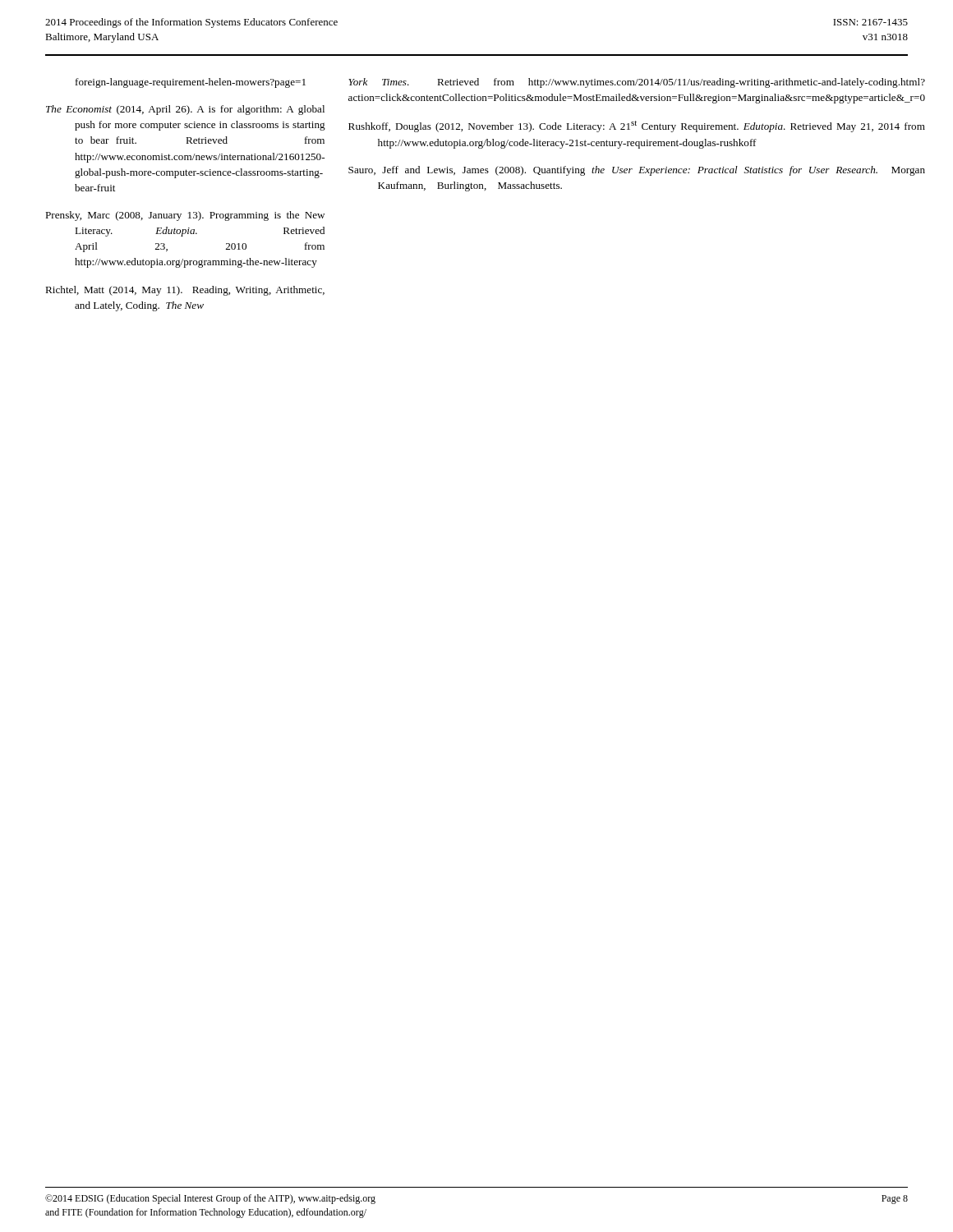Point to the block beginning "The Economist (2014, April 26)."

tap(185, 148)
